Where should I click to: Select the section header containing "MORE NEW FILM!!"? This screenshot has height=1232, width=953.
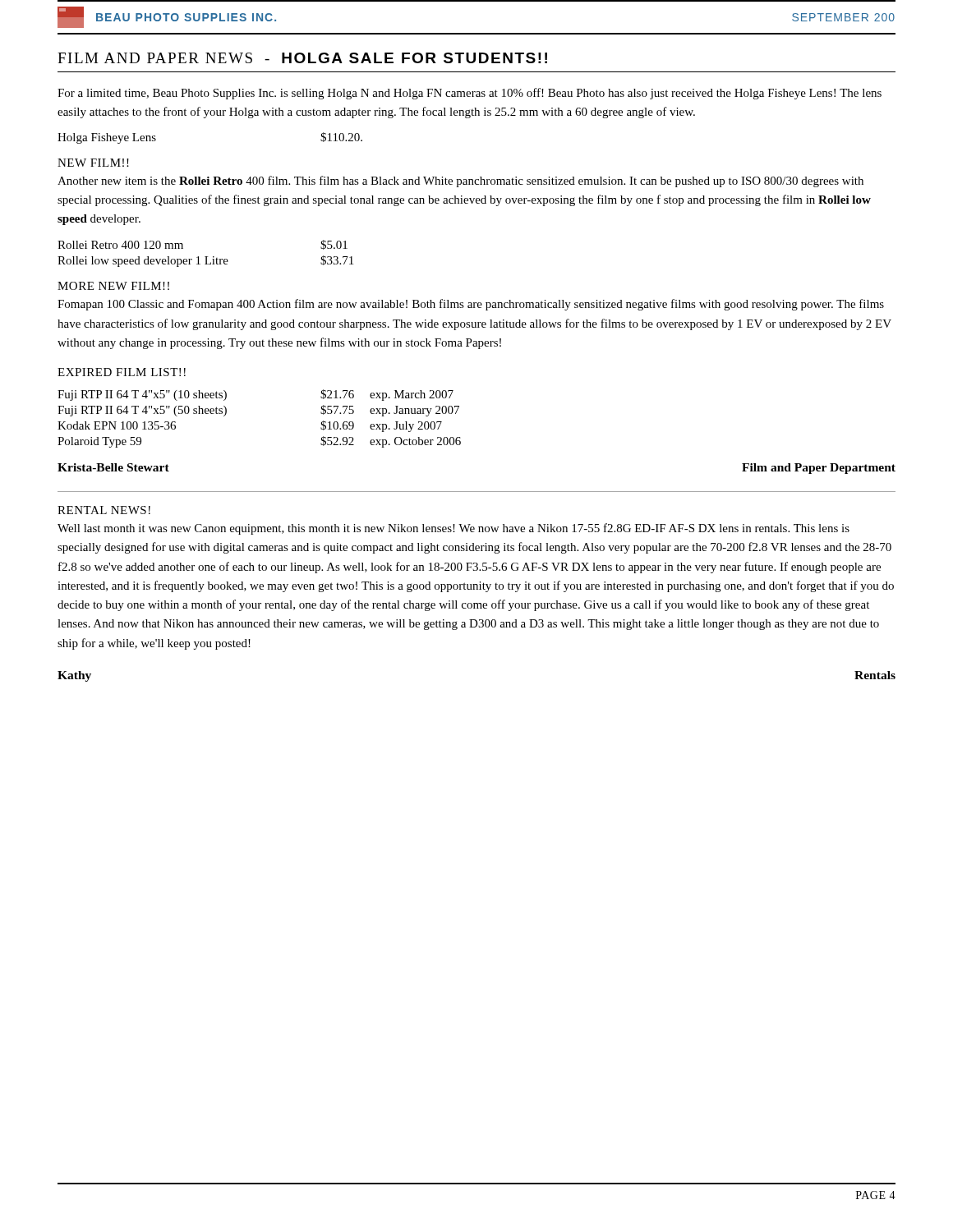point(114,286)
